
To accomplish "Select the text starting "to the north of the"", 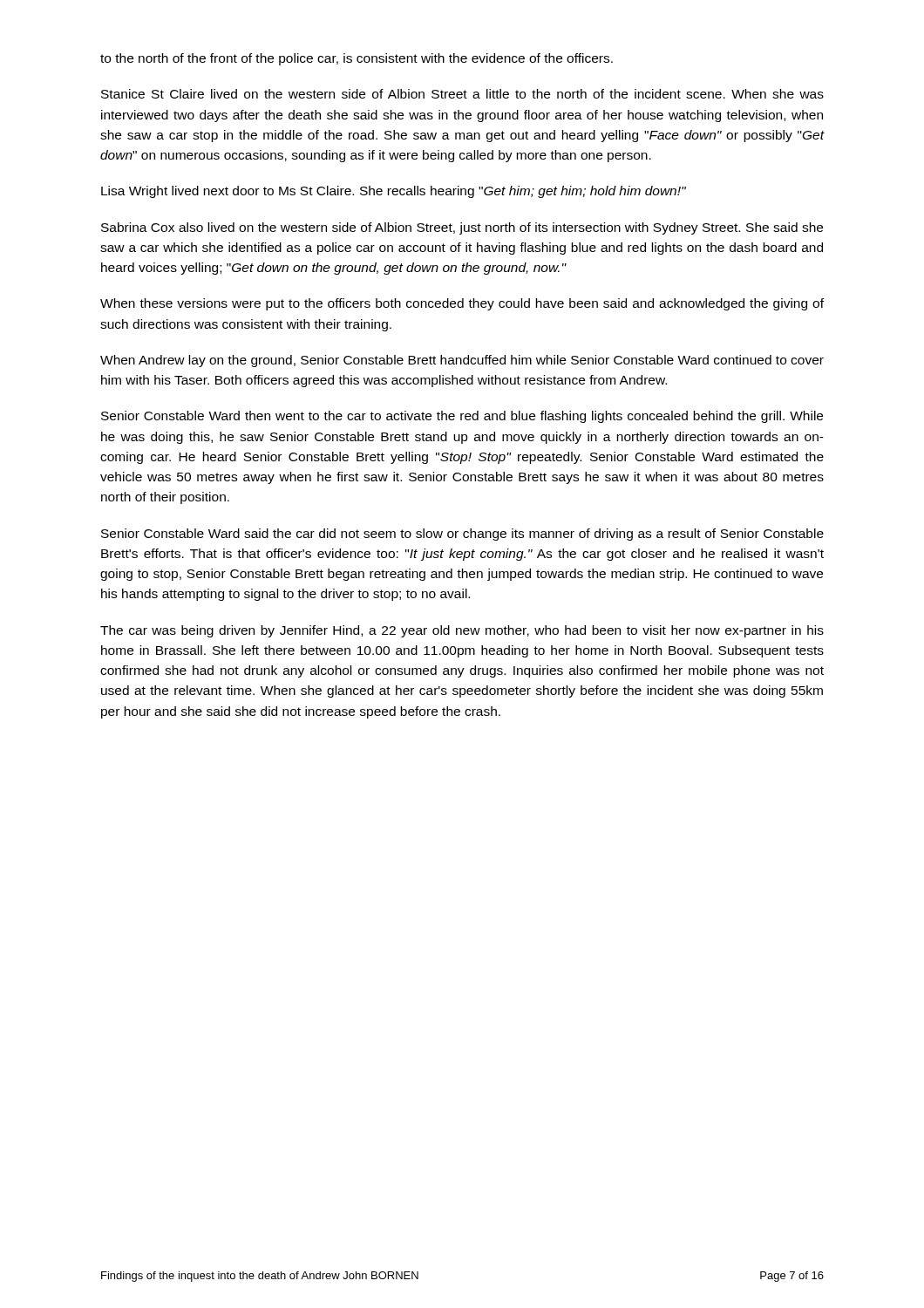I will [357, 58].
